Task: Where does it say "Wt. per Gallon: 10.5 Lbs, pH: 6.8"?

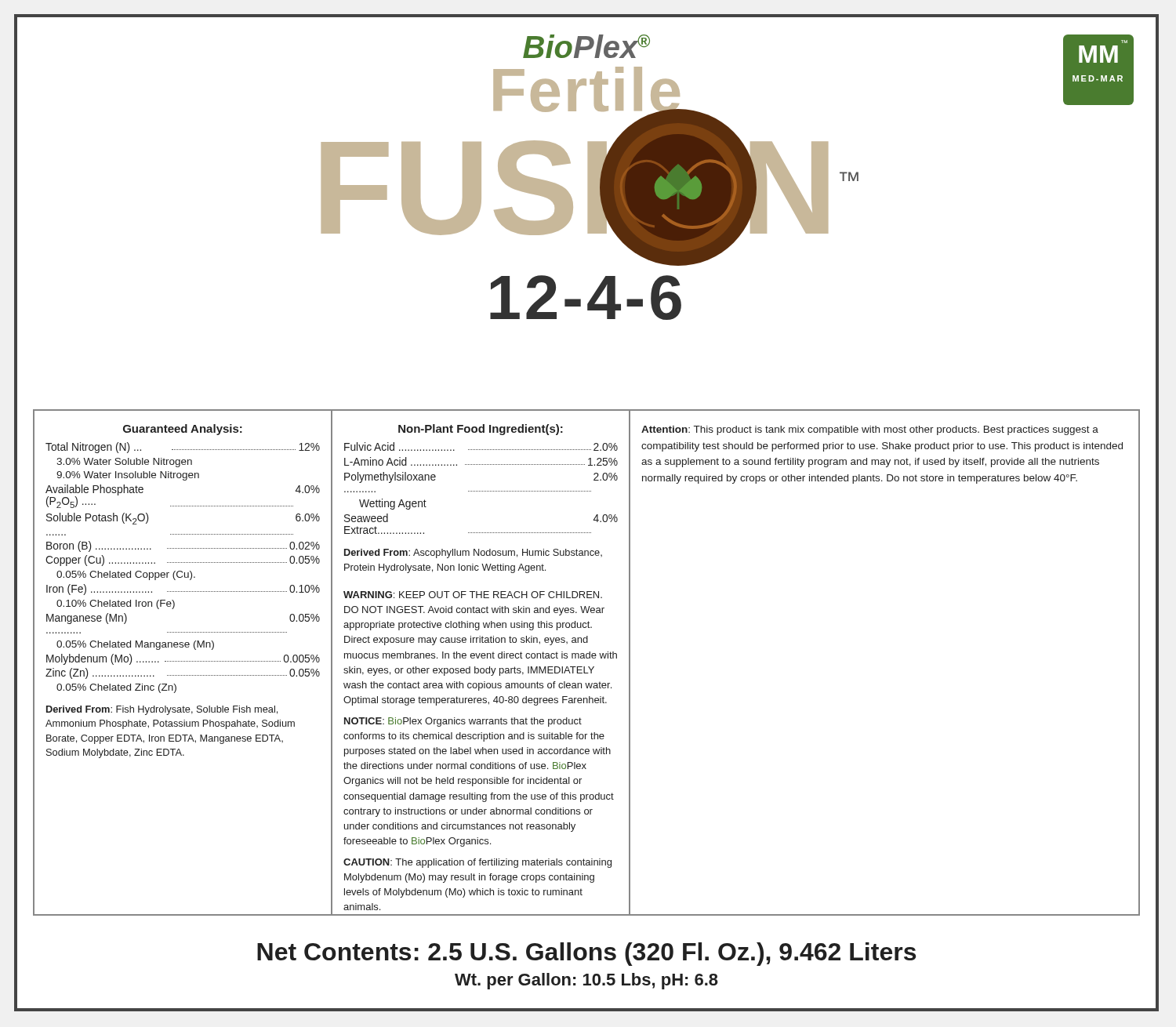Action: pyautogui.click(x=586, y=980)
